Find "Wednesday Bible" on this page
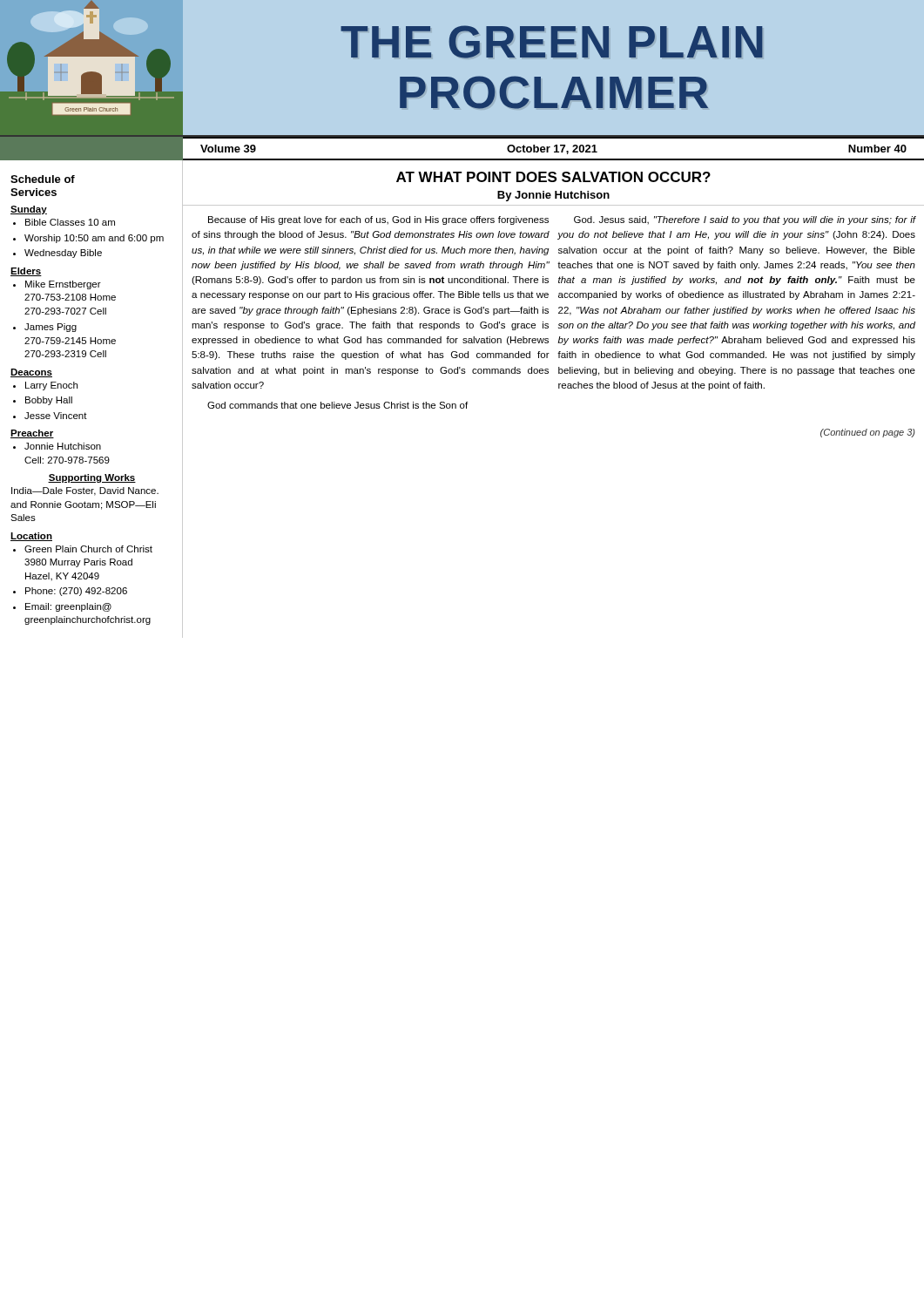The height and width of the screenshot is (1307, 924). coord(63,253)
